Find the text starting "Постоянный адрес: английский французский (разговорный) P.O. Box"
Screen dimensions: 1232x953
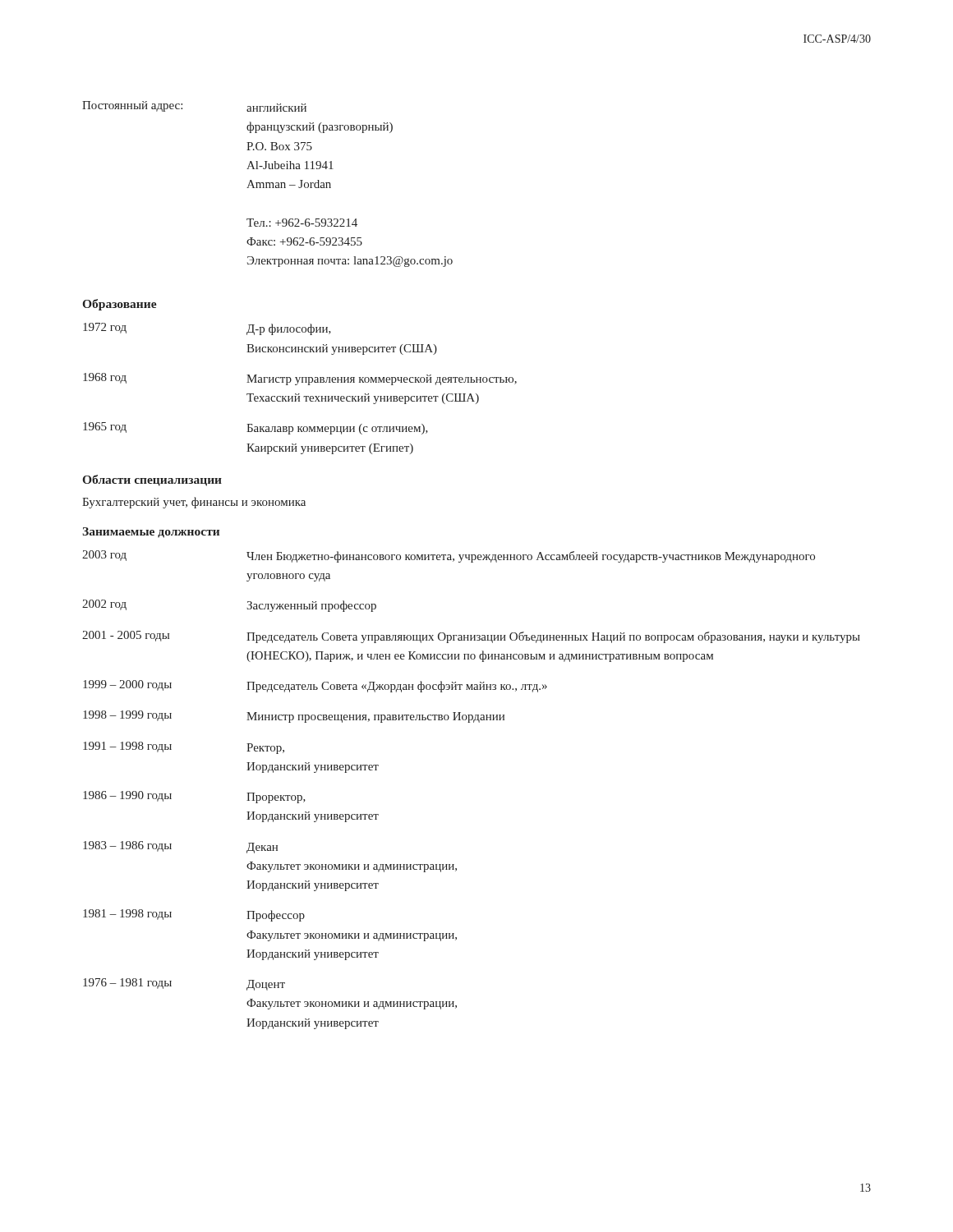pos(268,184)
